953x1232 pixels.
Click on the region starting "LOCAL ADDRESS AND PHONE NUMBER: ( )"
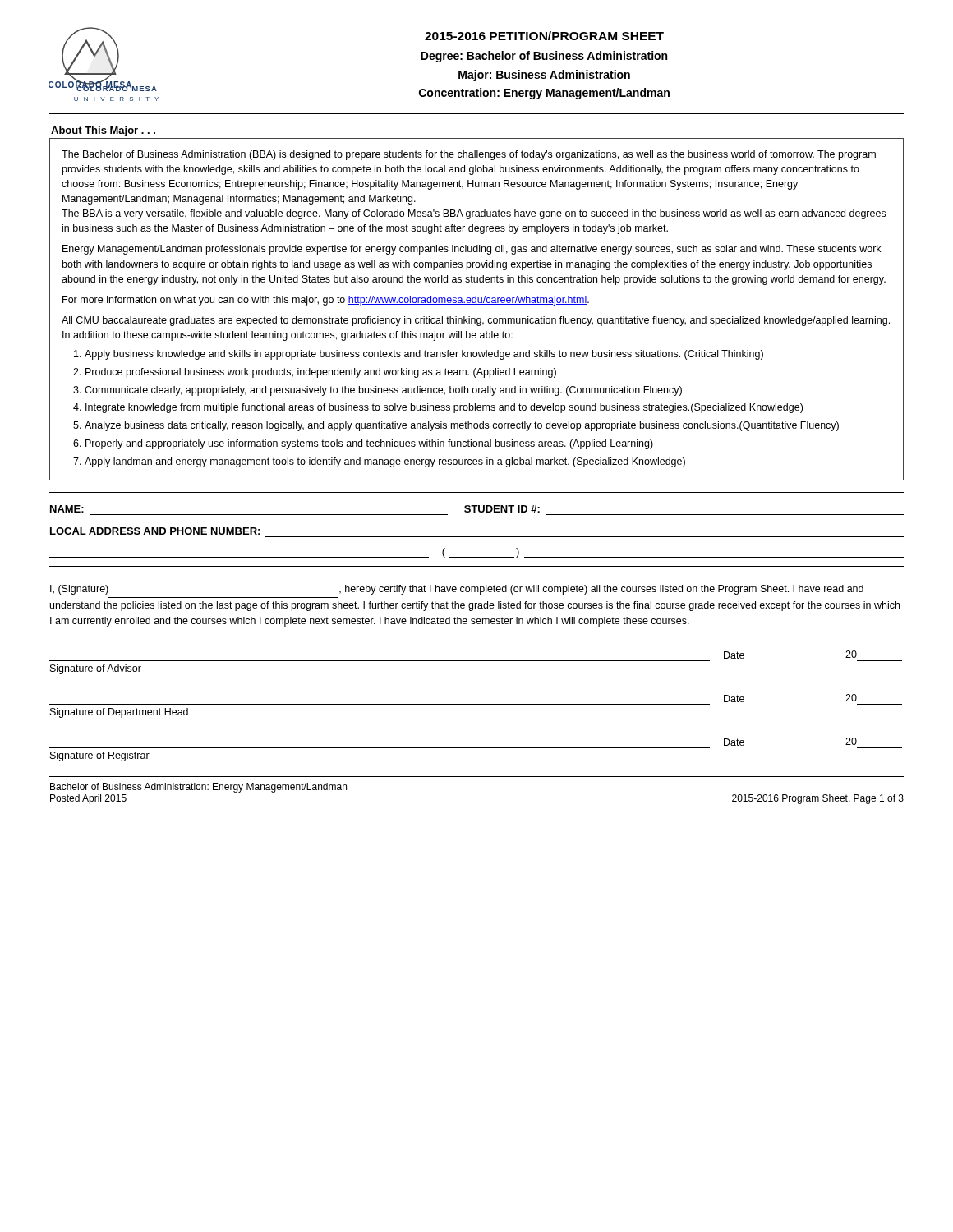tap(476, 541)
